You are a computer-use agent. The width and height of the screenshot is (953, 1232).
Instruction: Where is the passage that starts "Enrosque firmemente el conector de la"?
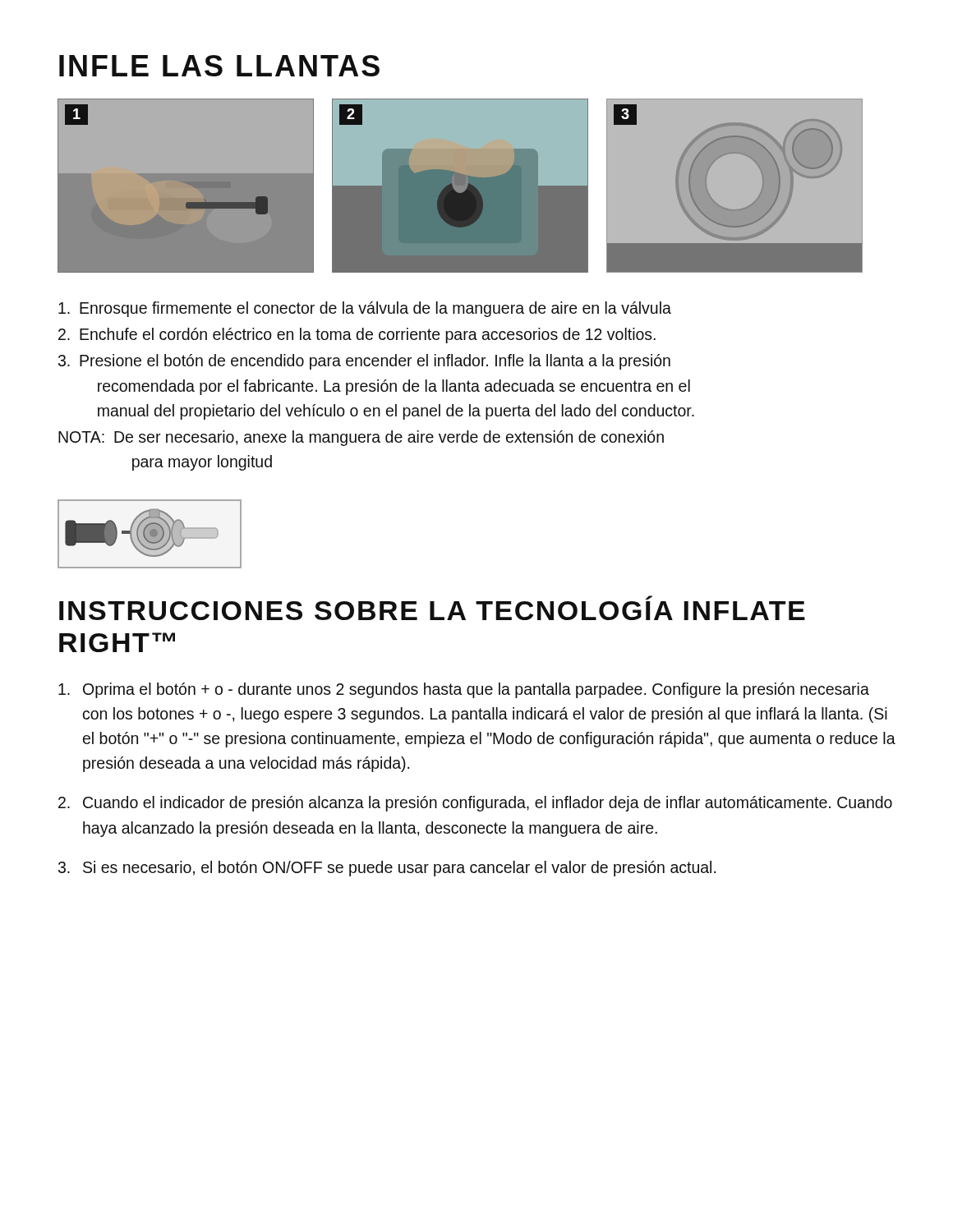[364, 308]
